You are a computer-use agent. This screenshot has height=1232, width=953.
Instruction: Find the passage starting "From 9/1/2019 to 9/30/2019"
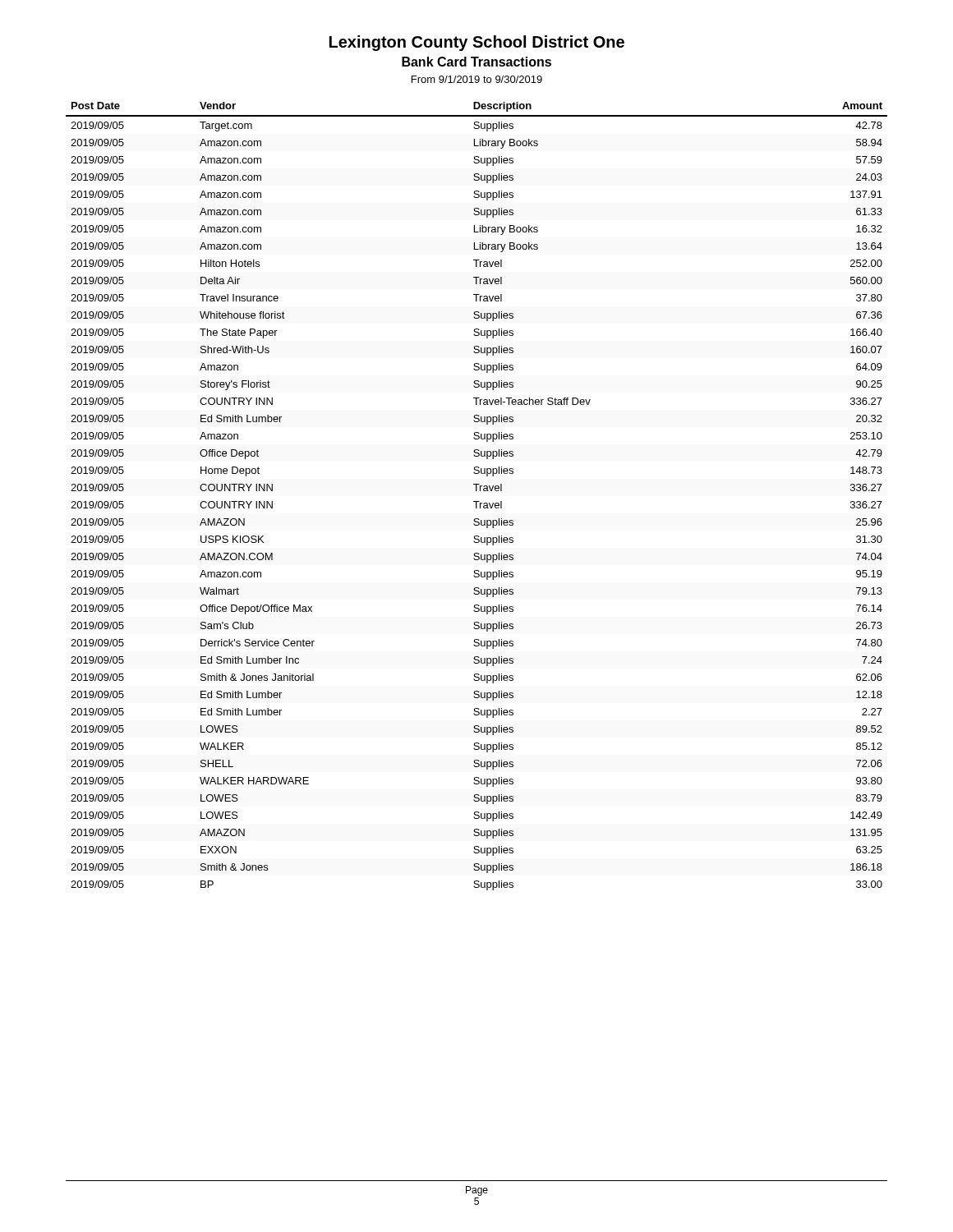pyautogui.click(x=476, y=79)
